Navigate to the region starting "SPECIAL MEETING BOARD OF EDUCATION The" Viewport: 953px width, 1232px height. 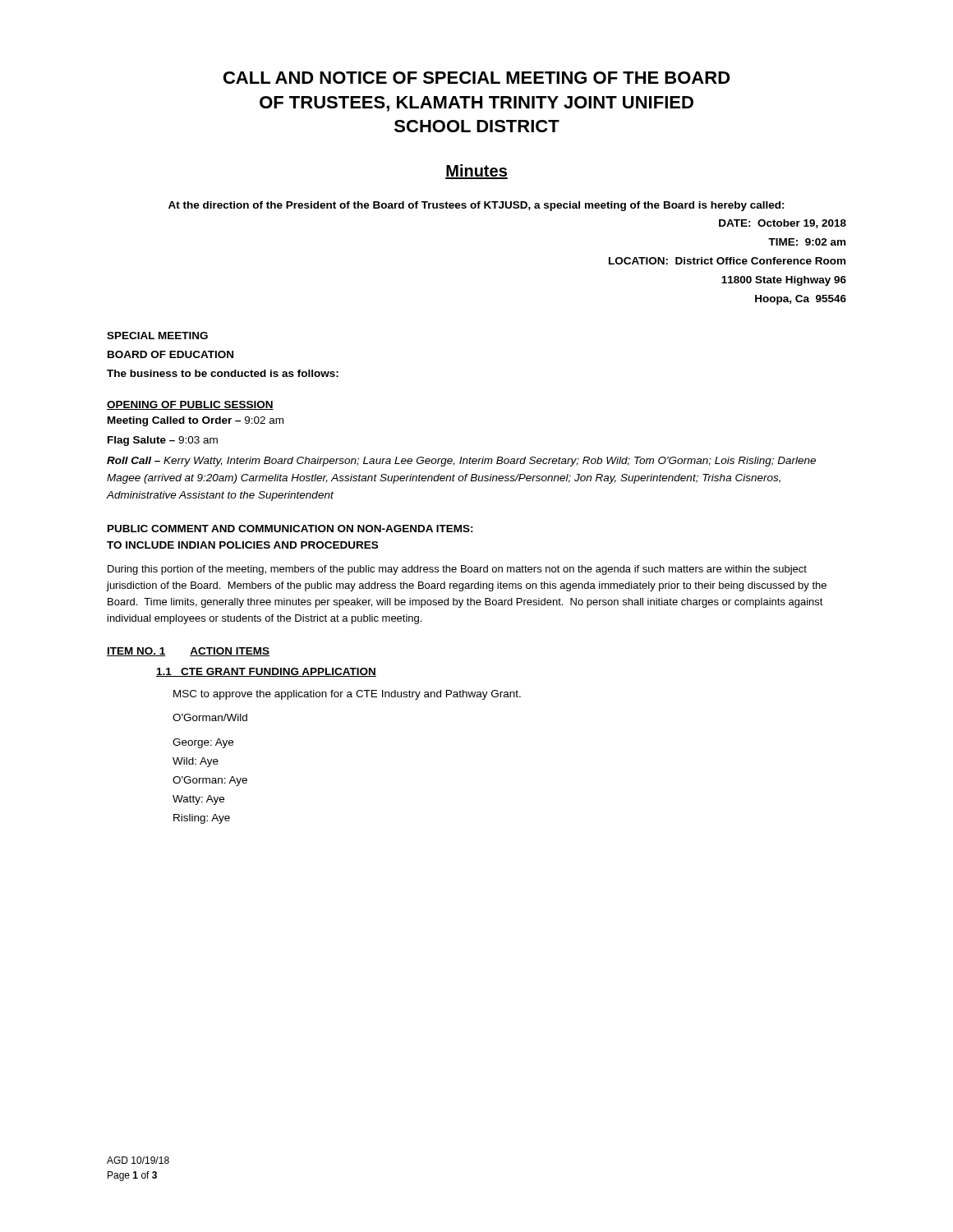point(223,354)
